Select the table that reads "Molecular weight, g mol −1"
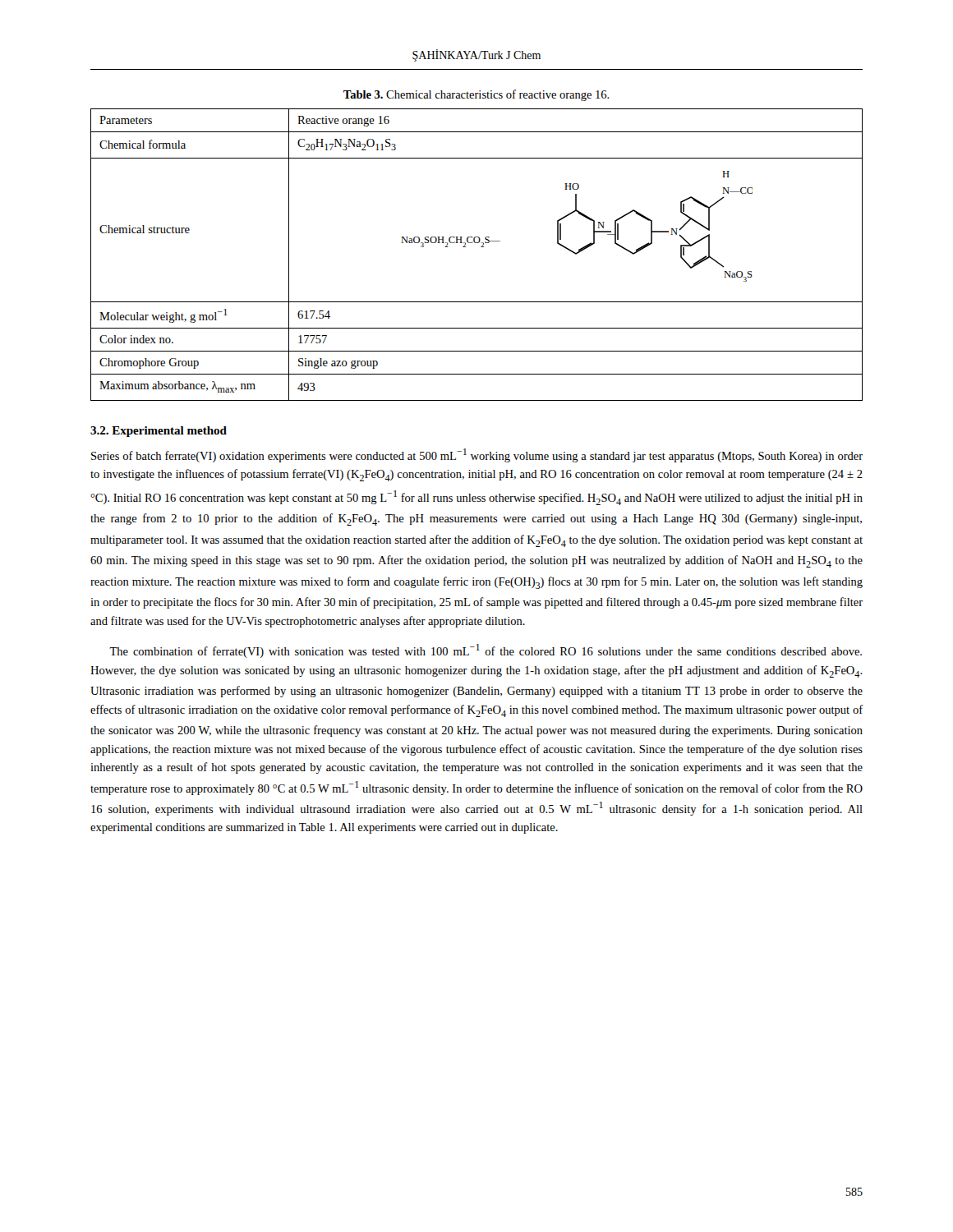The height and width of the screenshot is (1232, 953). [476, 254]
